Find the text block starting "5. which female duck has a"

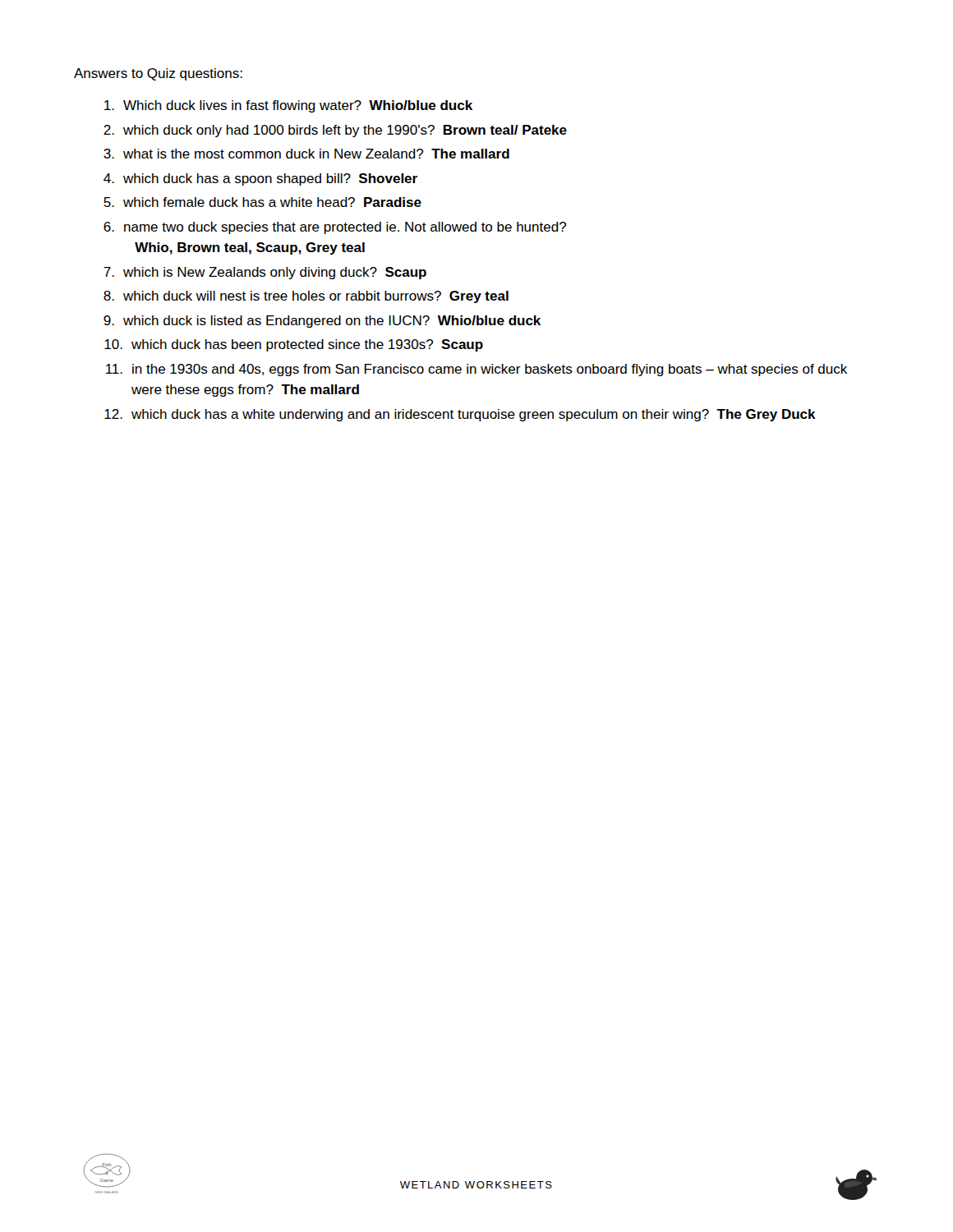[262, 202]
